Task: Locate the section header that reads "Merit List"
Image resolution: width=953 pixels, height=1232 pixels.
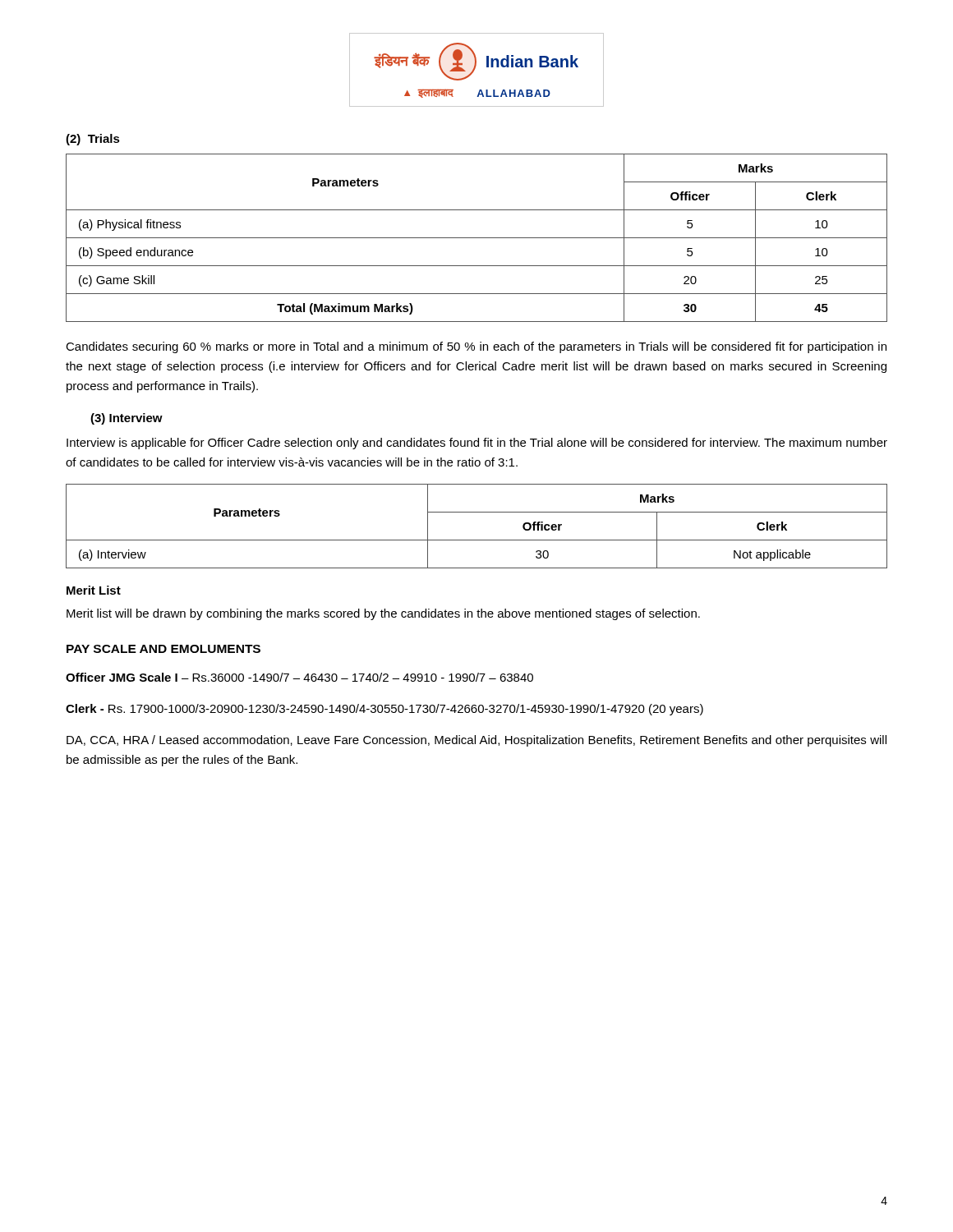Action: (93, 590)
